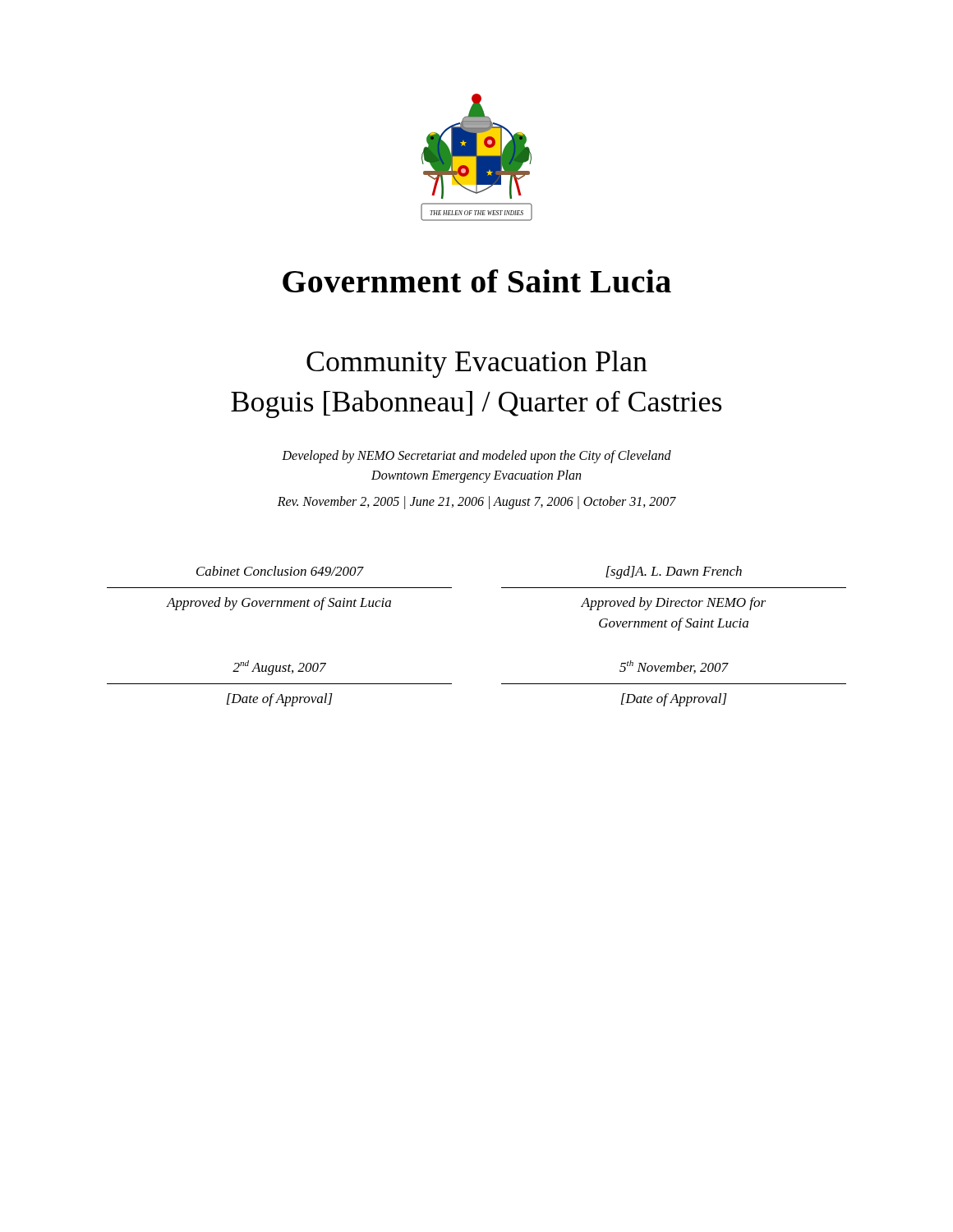Locate the text block starting "Rev. November 2, 2005 |"
Image resolution: width=953 pixels, height=1232 pixels.
tap(476, 502)
